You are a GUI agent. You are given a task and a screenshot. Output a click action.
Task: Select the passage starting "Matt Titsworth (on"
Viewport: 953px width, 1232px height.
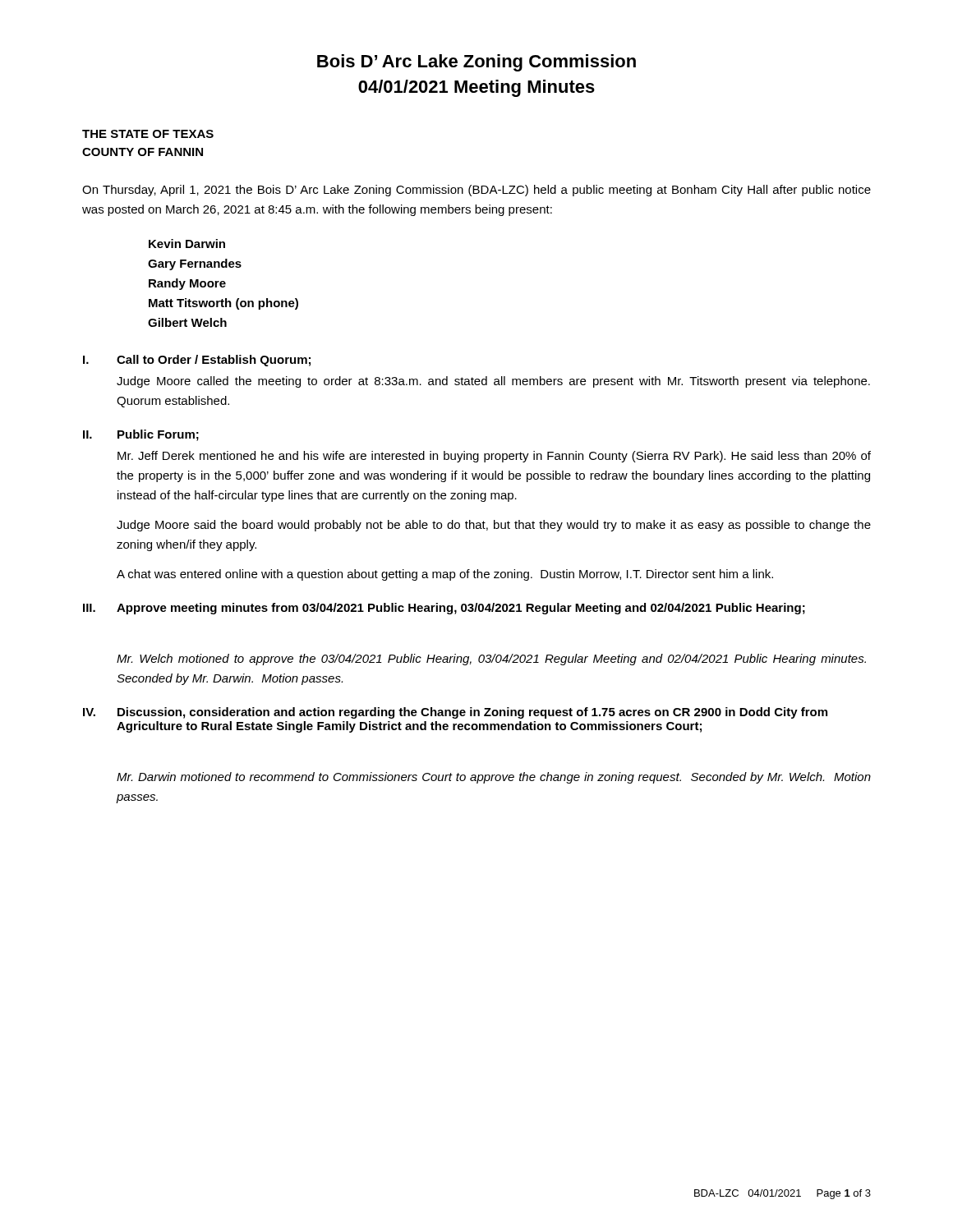click(x=223, y=302)
